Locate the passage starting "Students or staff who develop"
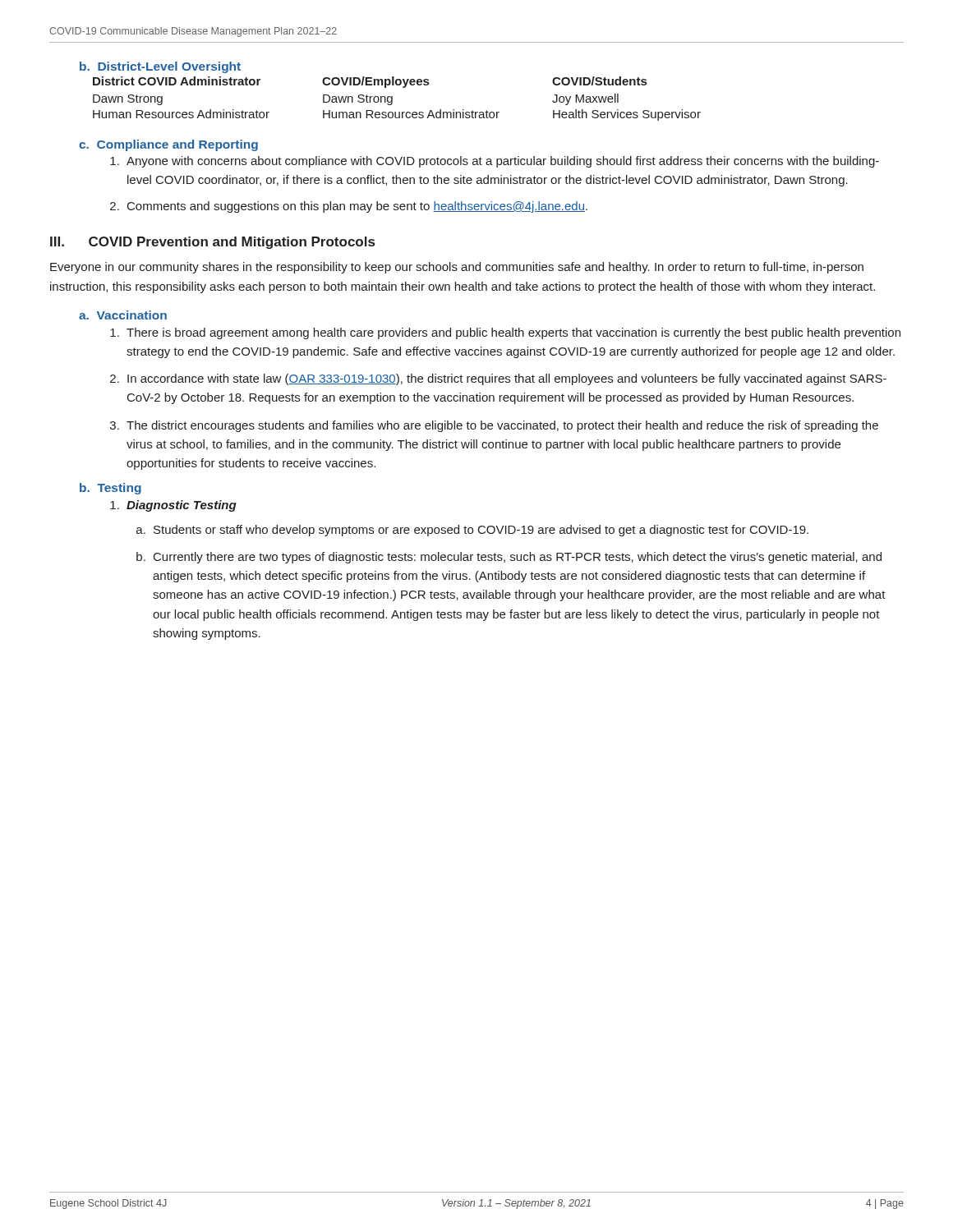This screenshot has width=953, height=1232. coord(481,529)
